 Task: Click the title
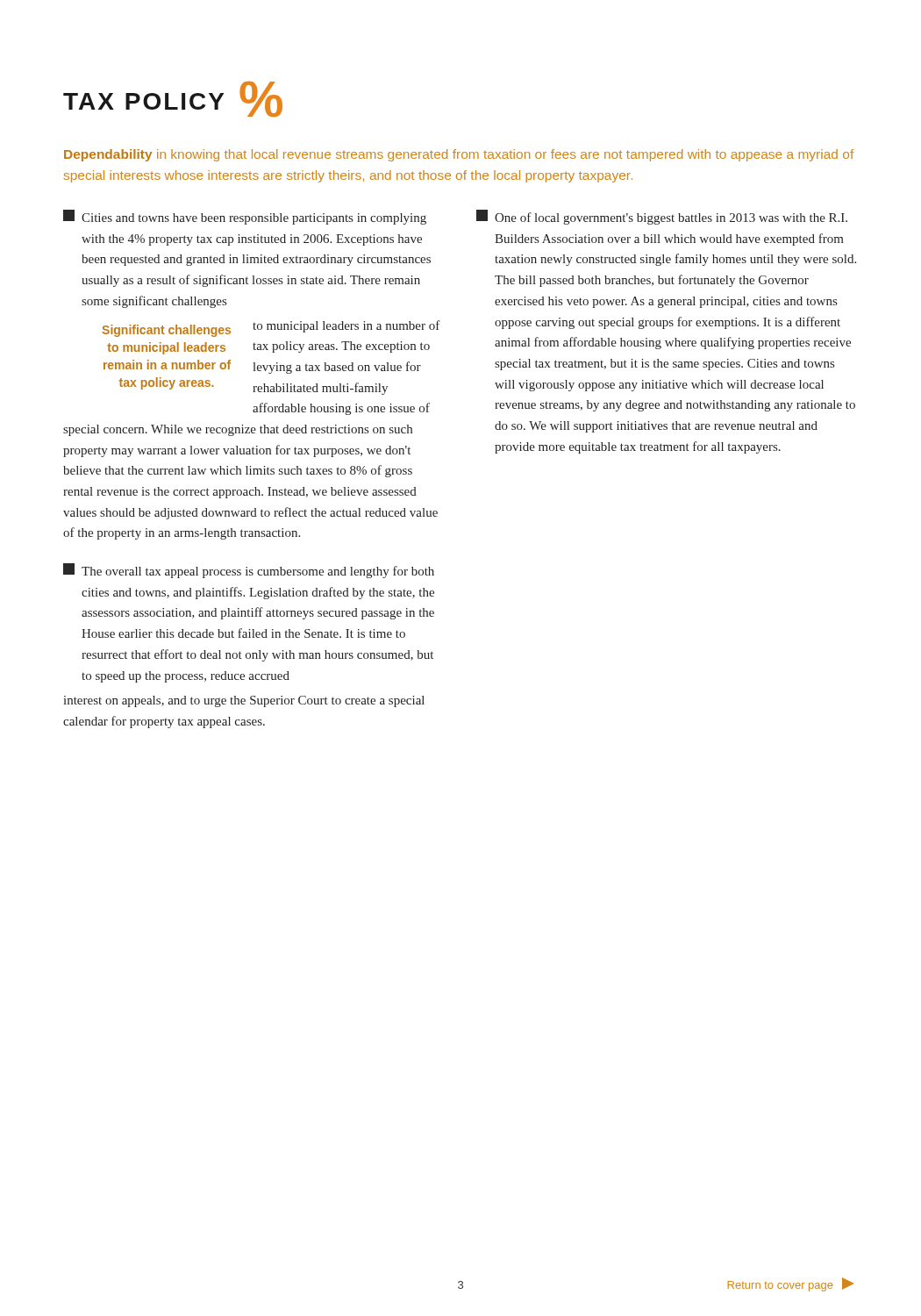(173, 102)
